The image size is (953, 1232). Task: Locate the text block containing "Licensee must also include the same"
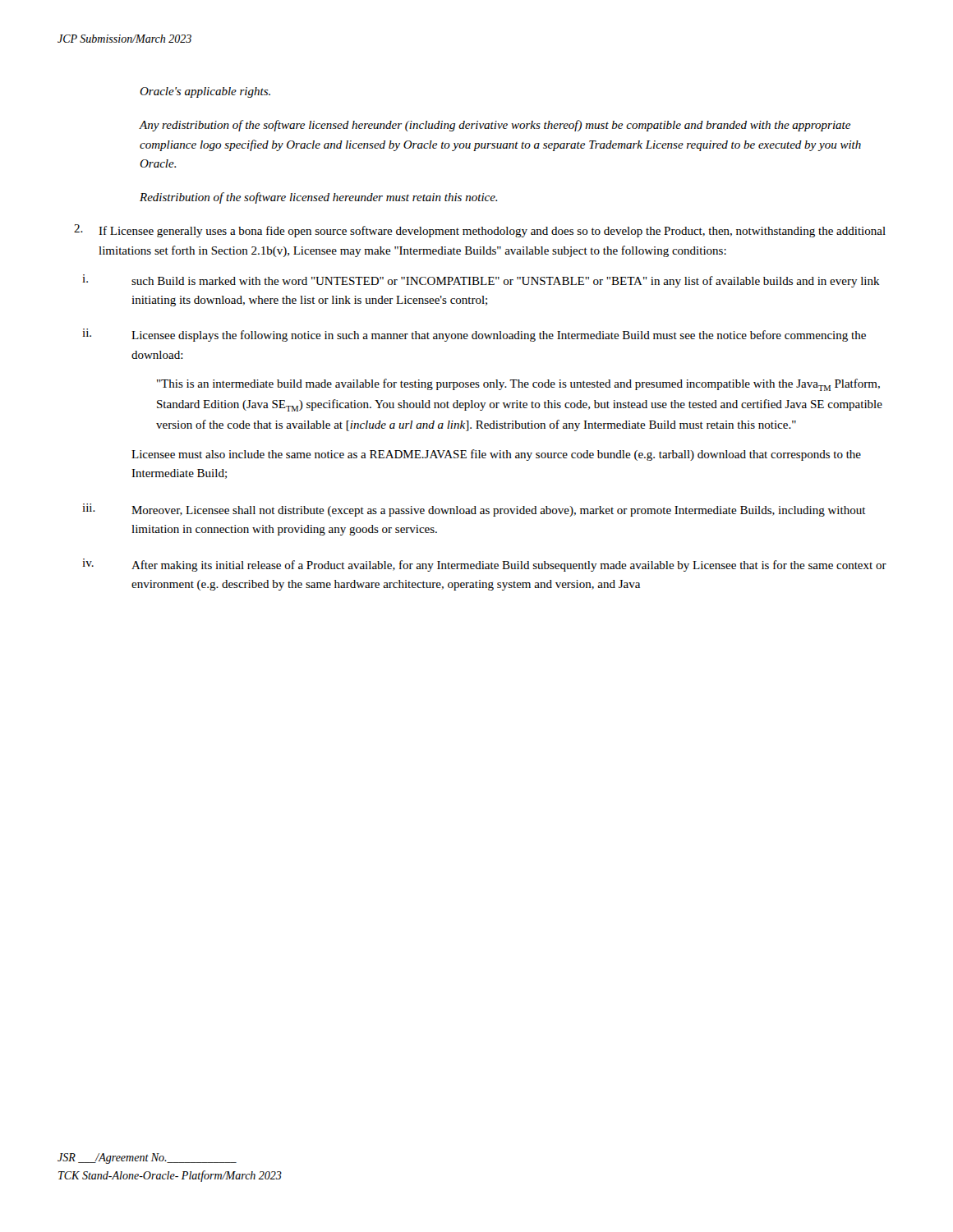pos(496,463)
